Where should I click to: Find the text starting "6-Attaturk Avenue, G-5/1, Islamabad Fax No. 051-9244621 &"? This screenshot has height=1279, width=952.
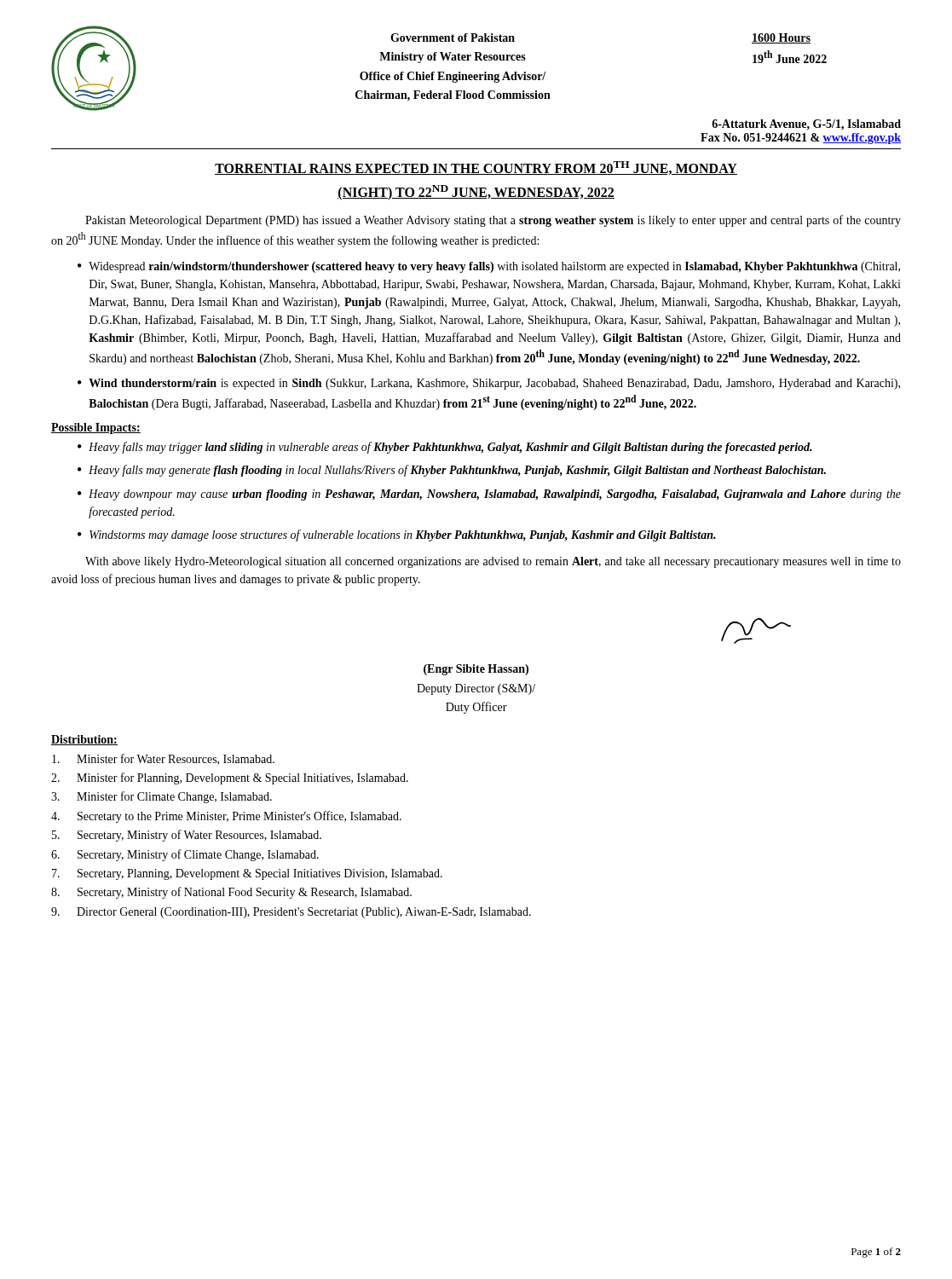tap(801, 131)
